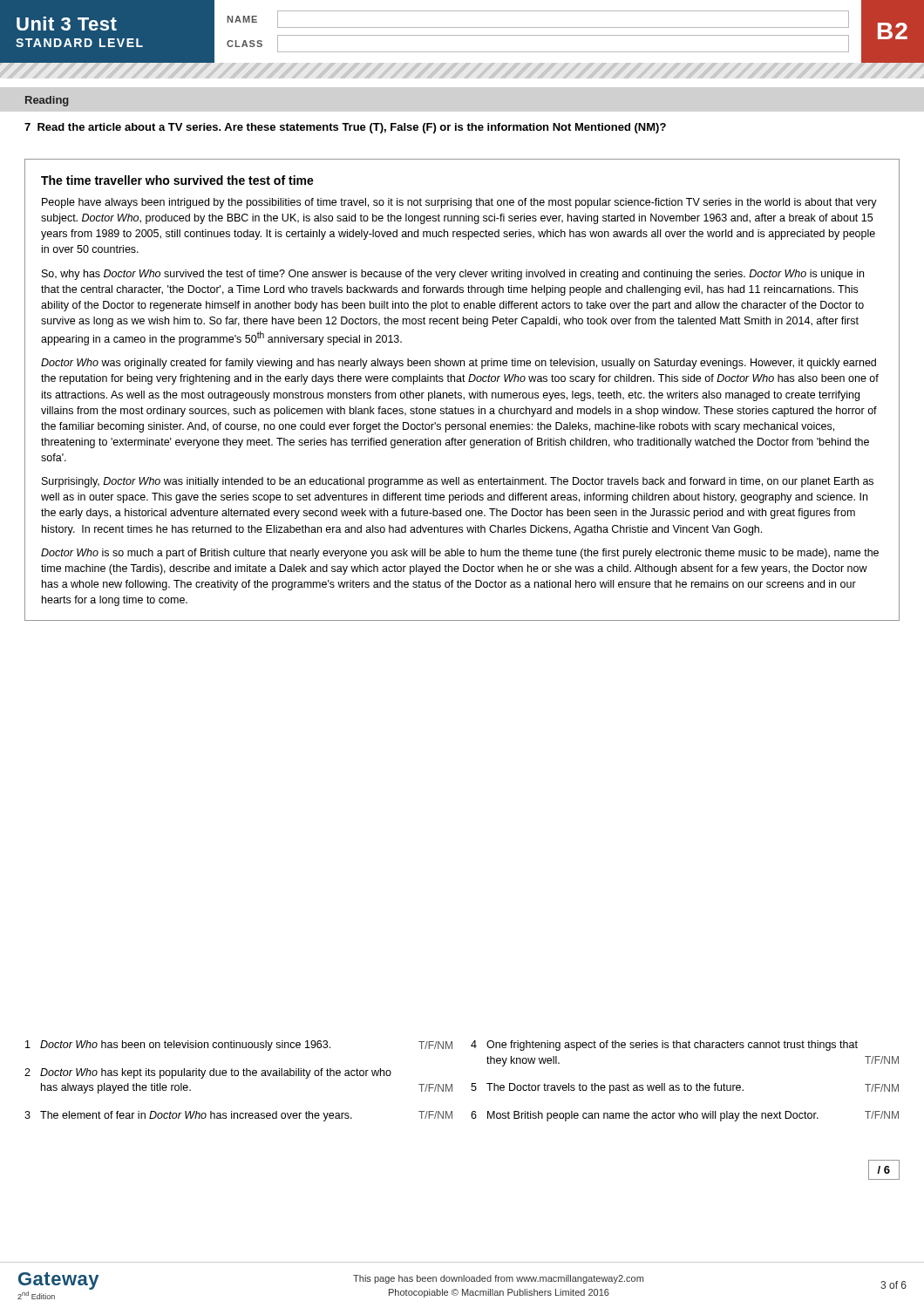This screenshot has height=1308, width=924.
Task: Locate the region starting "6 Most British people can name the actor"
Action: [685, 1116]
